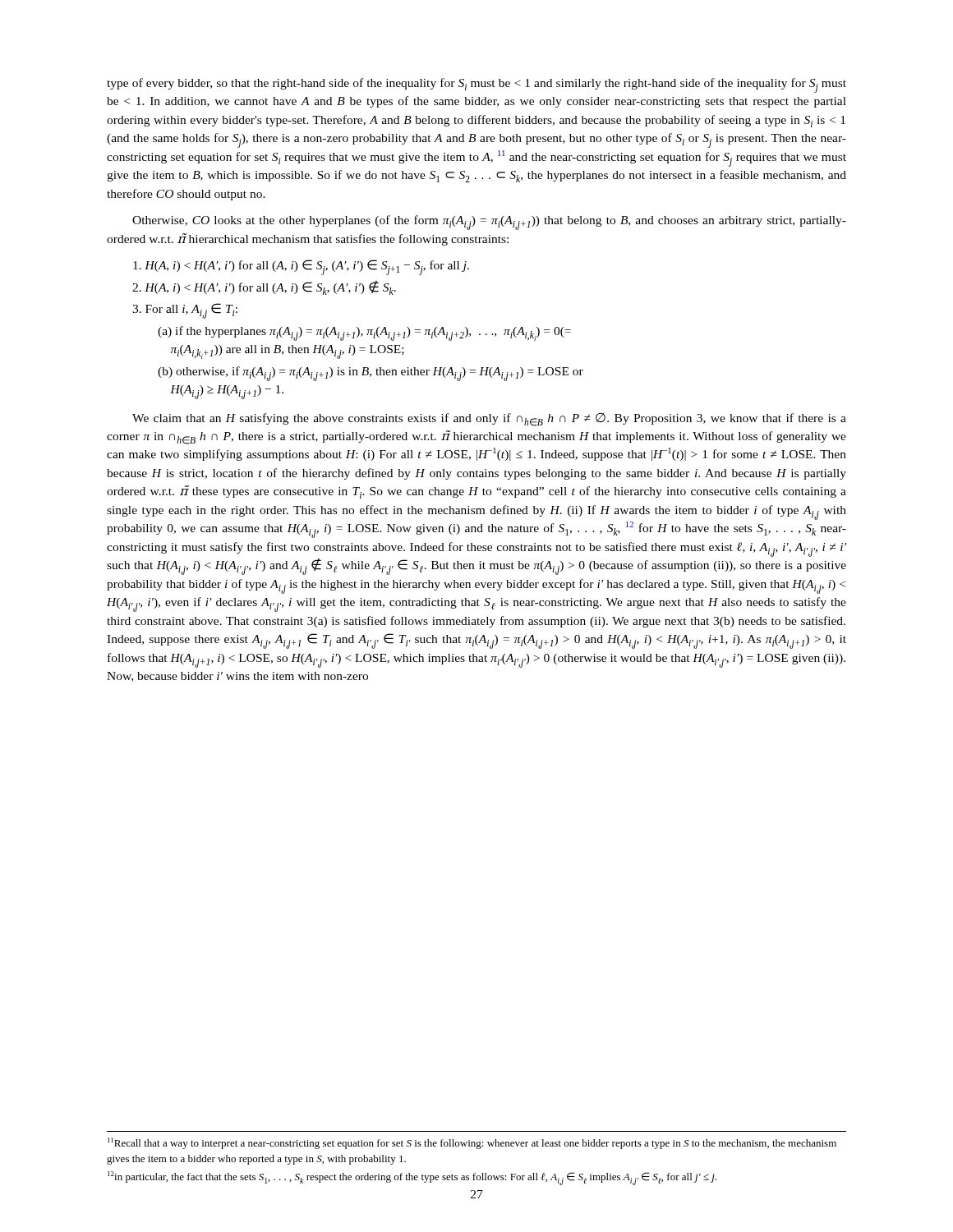Locate the footnote with the text "12in particular, the"

click(x=412, y=1177)
